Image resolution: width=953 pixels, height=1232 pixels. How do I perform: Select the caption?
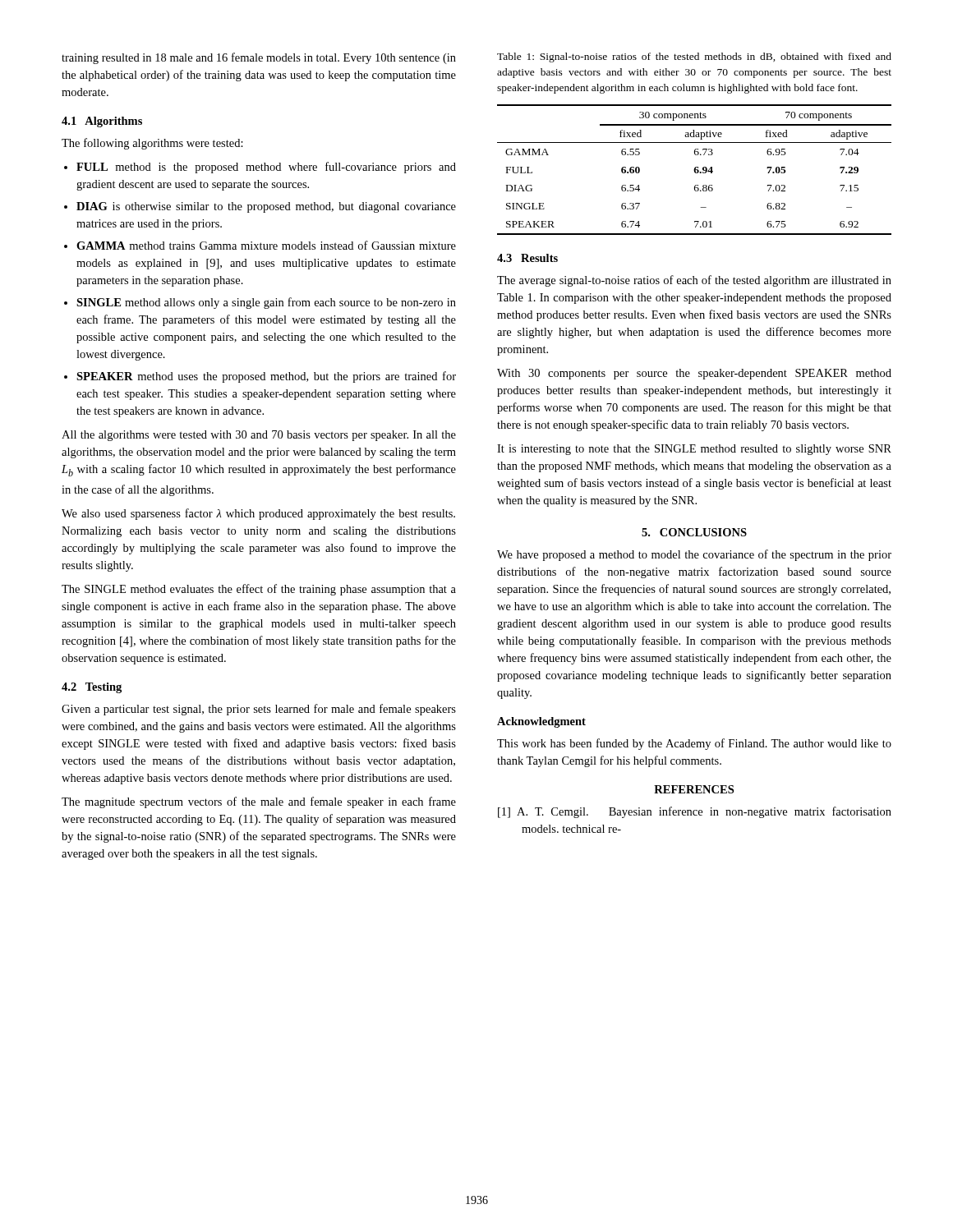coord(694,73)
